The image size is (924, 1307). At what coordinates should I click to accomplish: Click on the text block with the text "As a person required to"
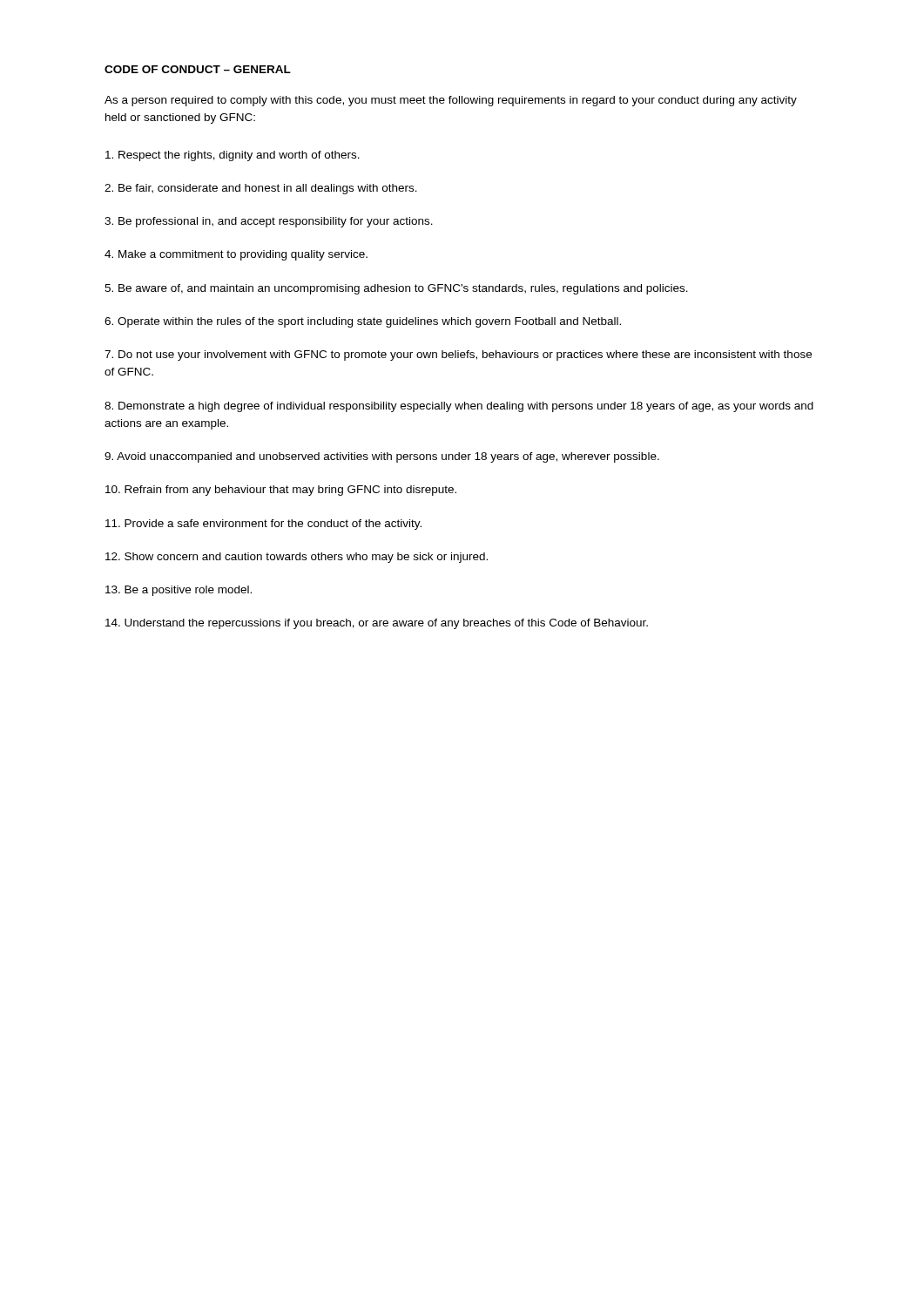tap(451, 109)
